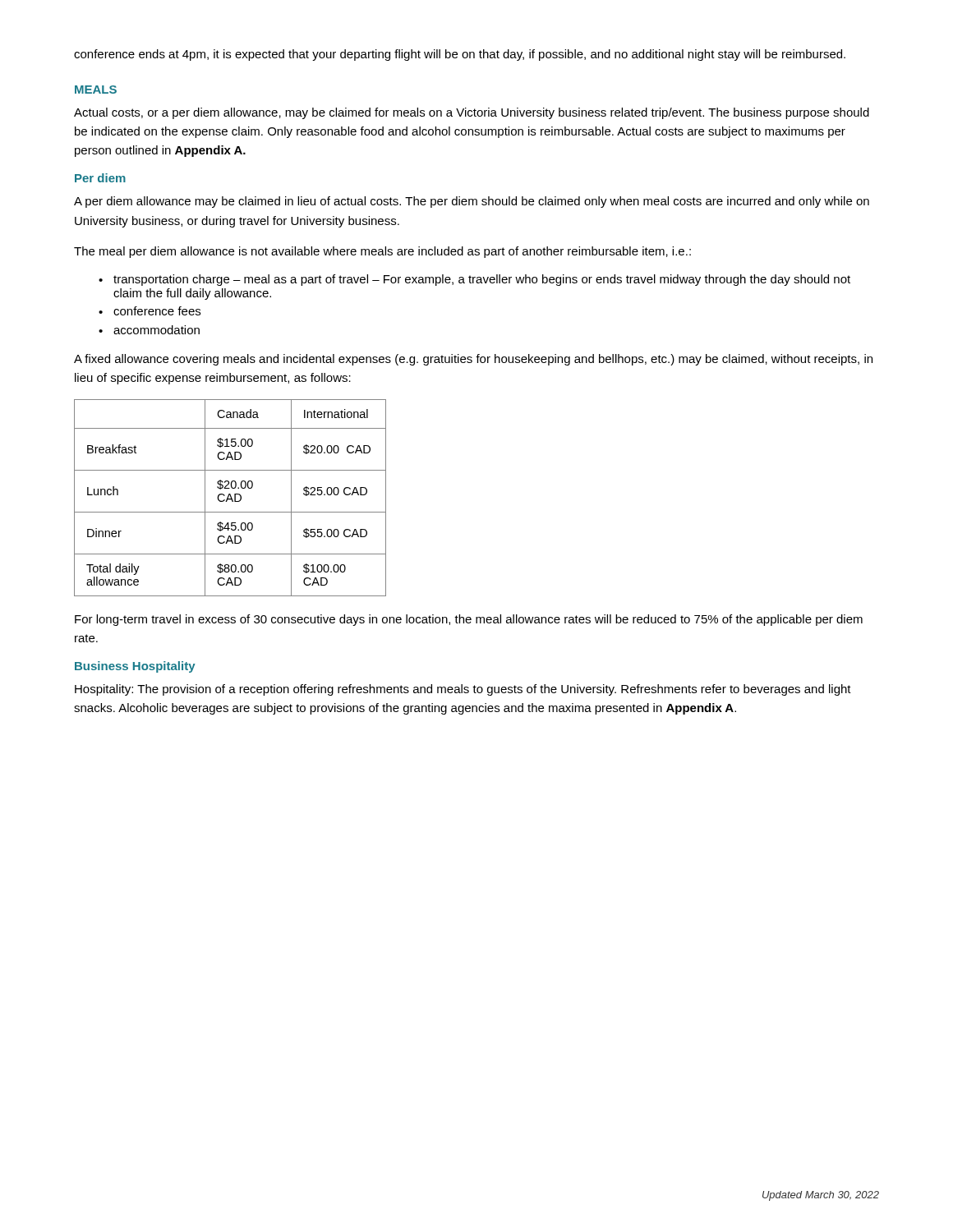Locate the element starting "Actual costs, or a per"
The height and width of the screenshot is (1232, 953).
click(472, 131)
